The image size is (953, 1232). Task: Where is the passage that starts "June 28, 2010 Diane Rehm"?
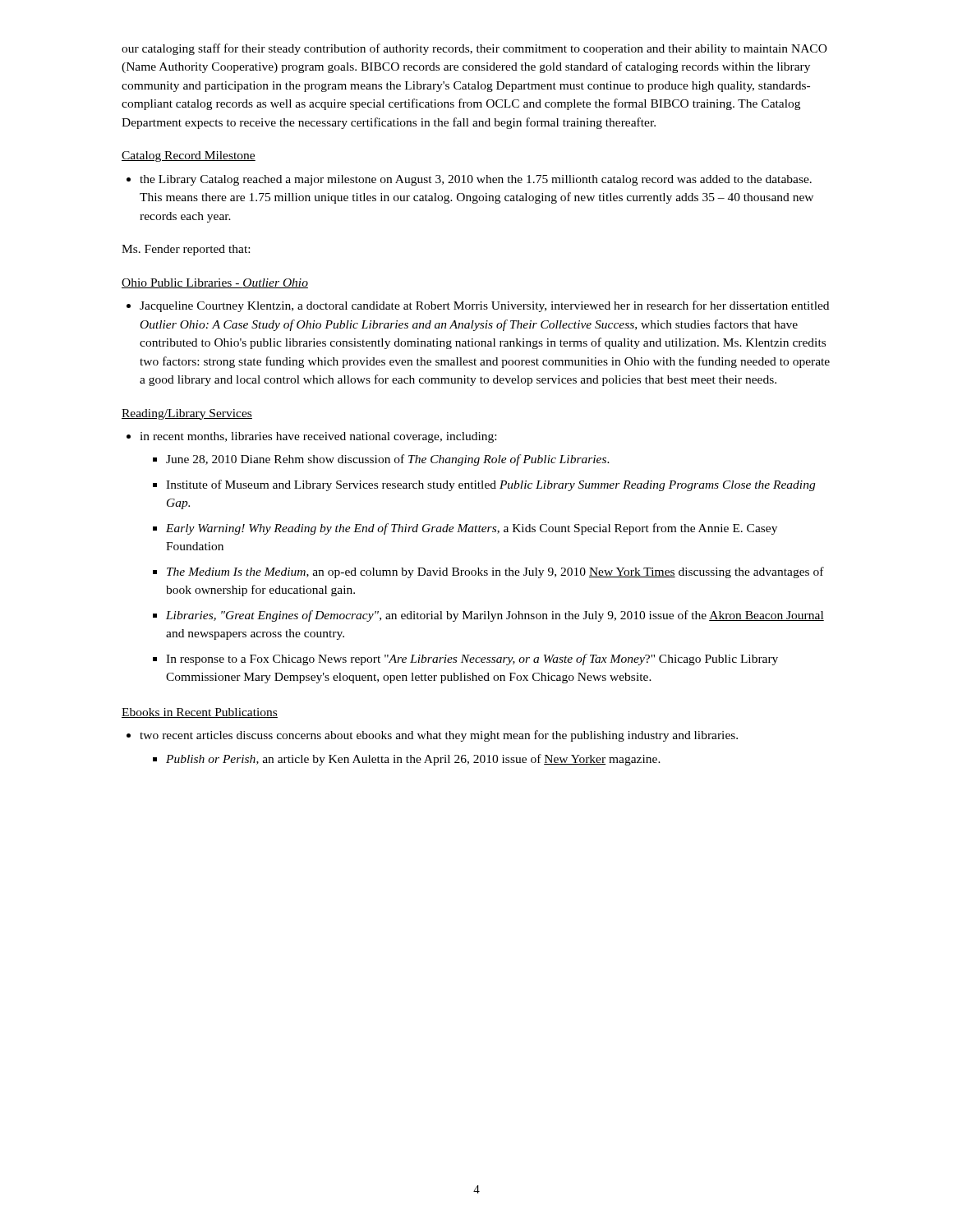[x=388, y=459]
